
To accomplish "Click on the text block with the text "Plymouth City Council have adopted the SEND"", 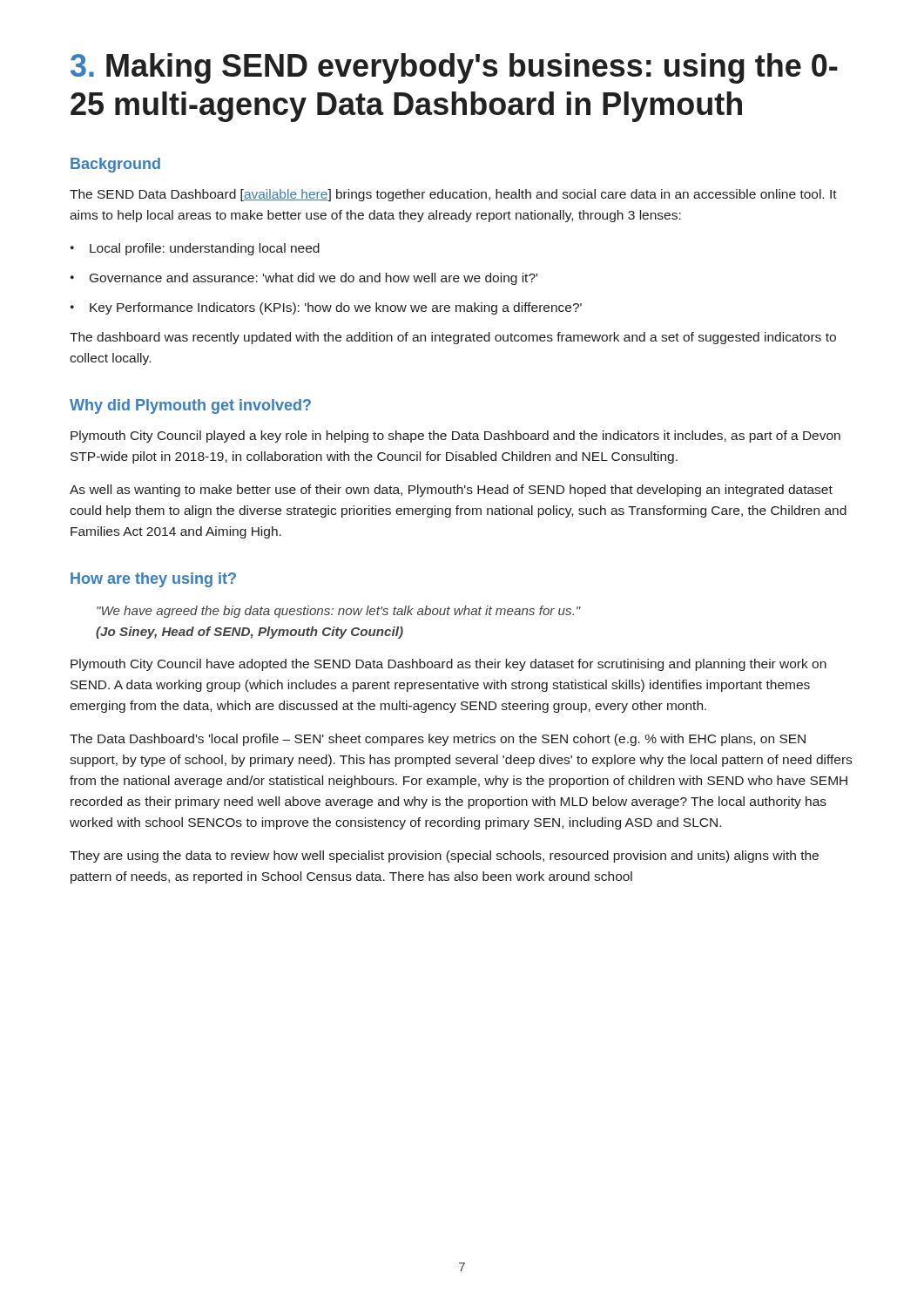I will pyautogui.click(x=448, y=685).
